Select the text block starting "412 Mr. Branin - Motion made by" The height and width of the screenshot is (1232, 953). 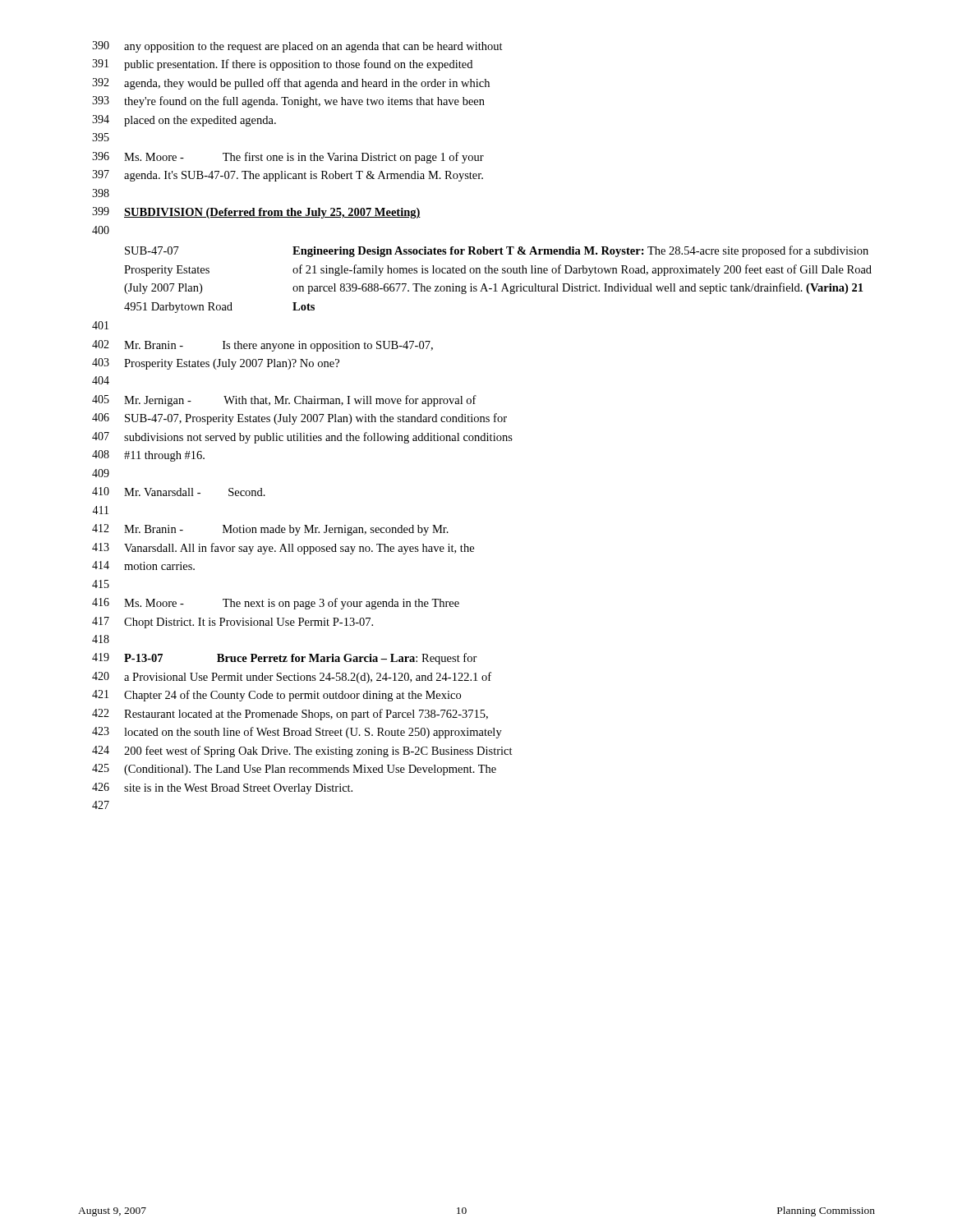(x=476, y=548)
